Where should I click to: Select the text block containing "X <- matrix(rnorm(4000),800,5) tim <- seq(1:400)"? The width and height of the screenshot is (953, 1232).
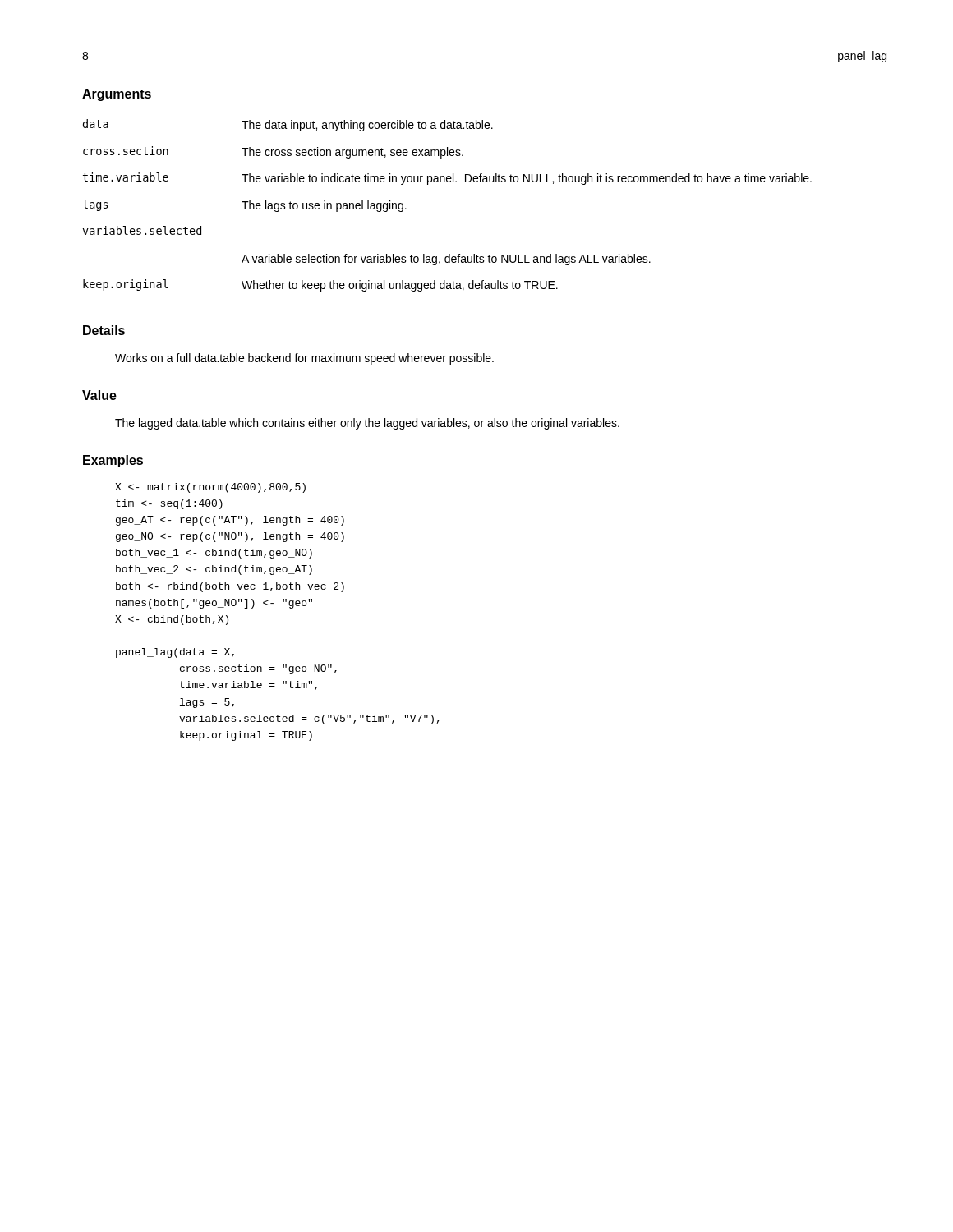pyautogui.click(x=210, y=488)
